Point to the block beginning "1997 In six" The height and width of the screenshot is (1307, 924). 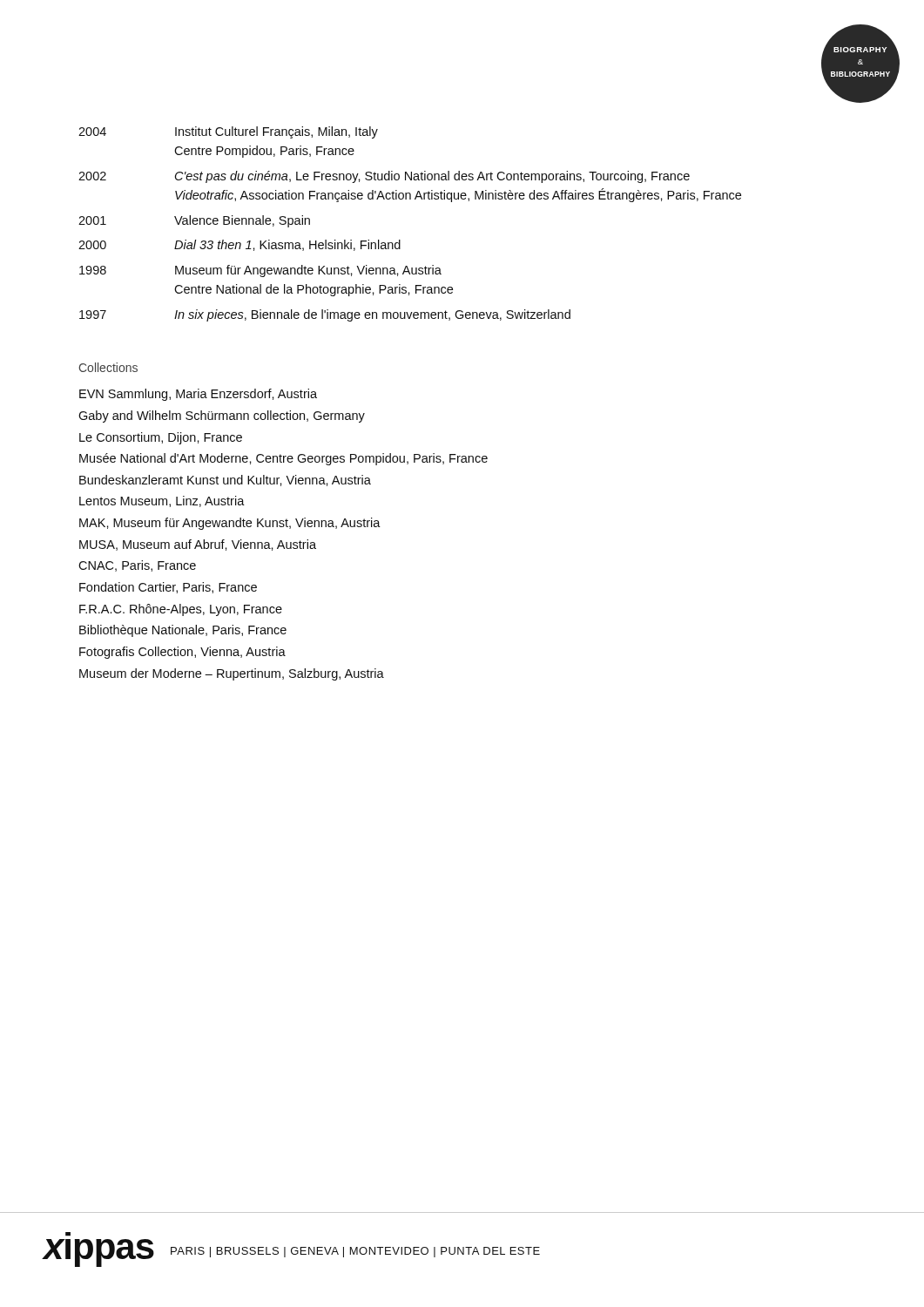[x=475, y=317]
